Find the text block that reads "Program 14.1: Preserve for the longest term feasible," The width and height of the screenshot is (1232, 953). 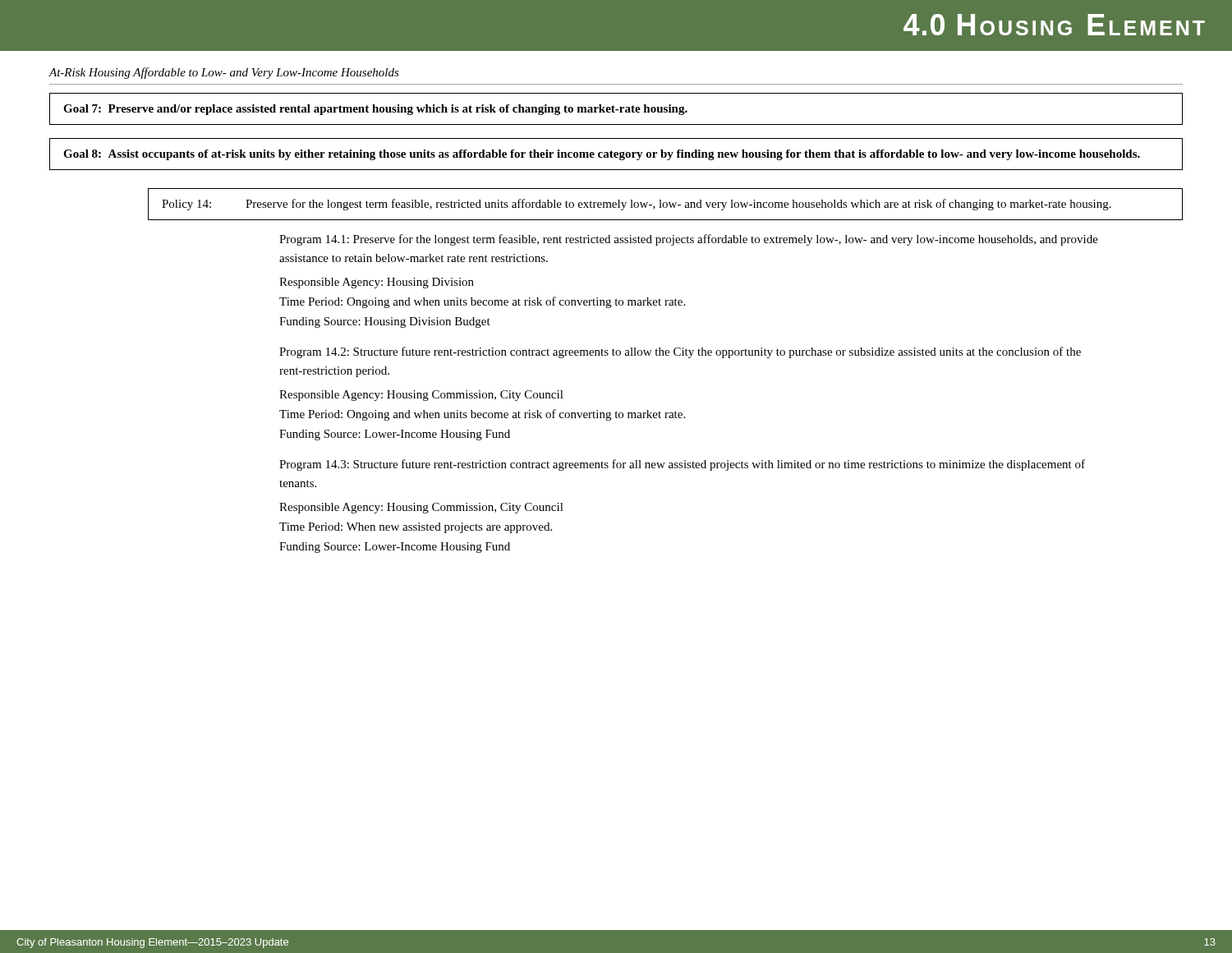click(689, 248)
